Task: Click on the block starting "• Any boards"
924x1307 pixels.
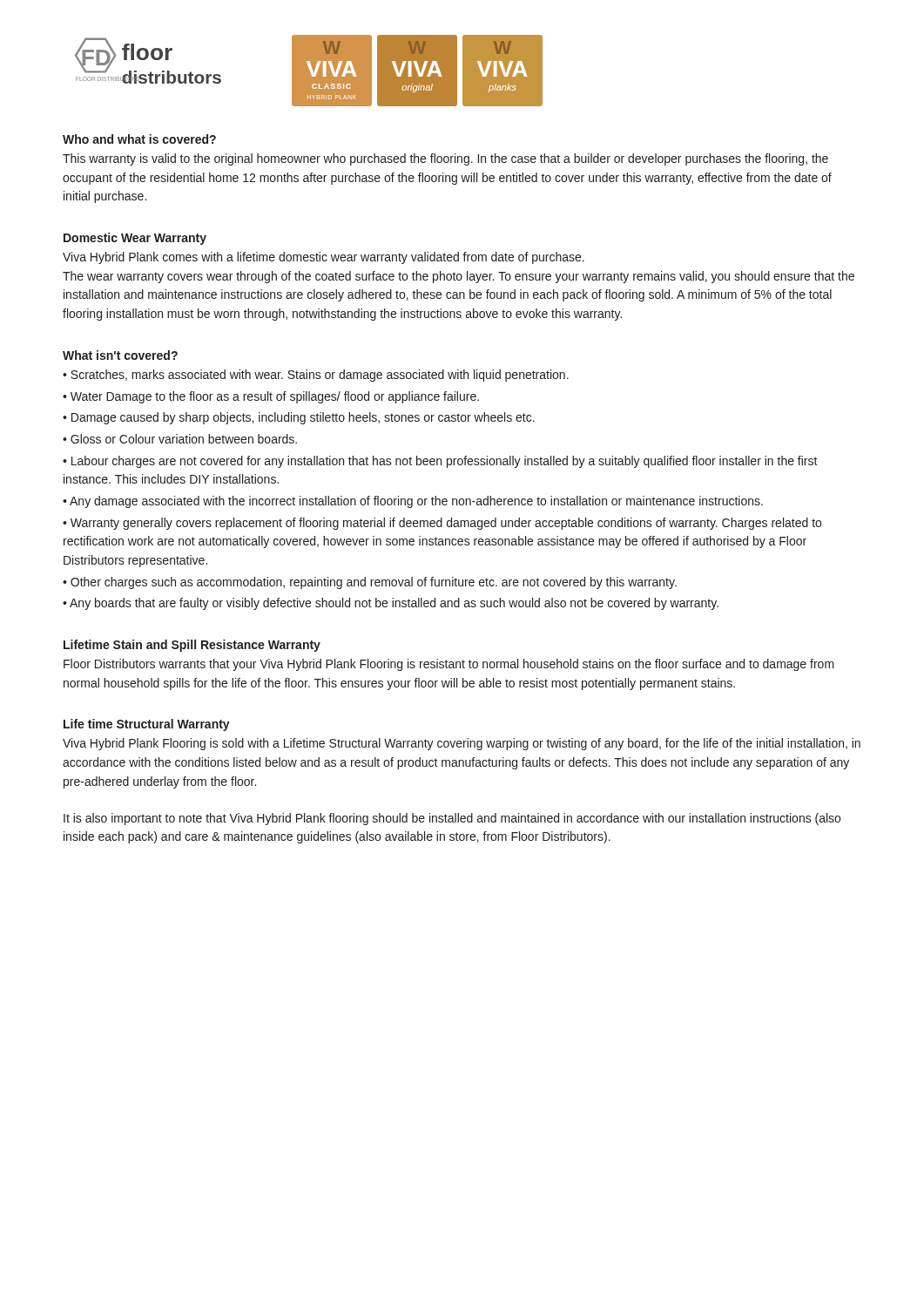Action: pos(391,603)
